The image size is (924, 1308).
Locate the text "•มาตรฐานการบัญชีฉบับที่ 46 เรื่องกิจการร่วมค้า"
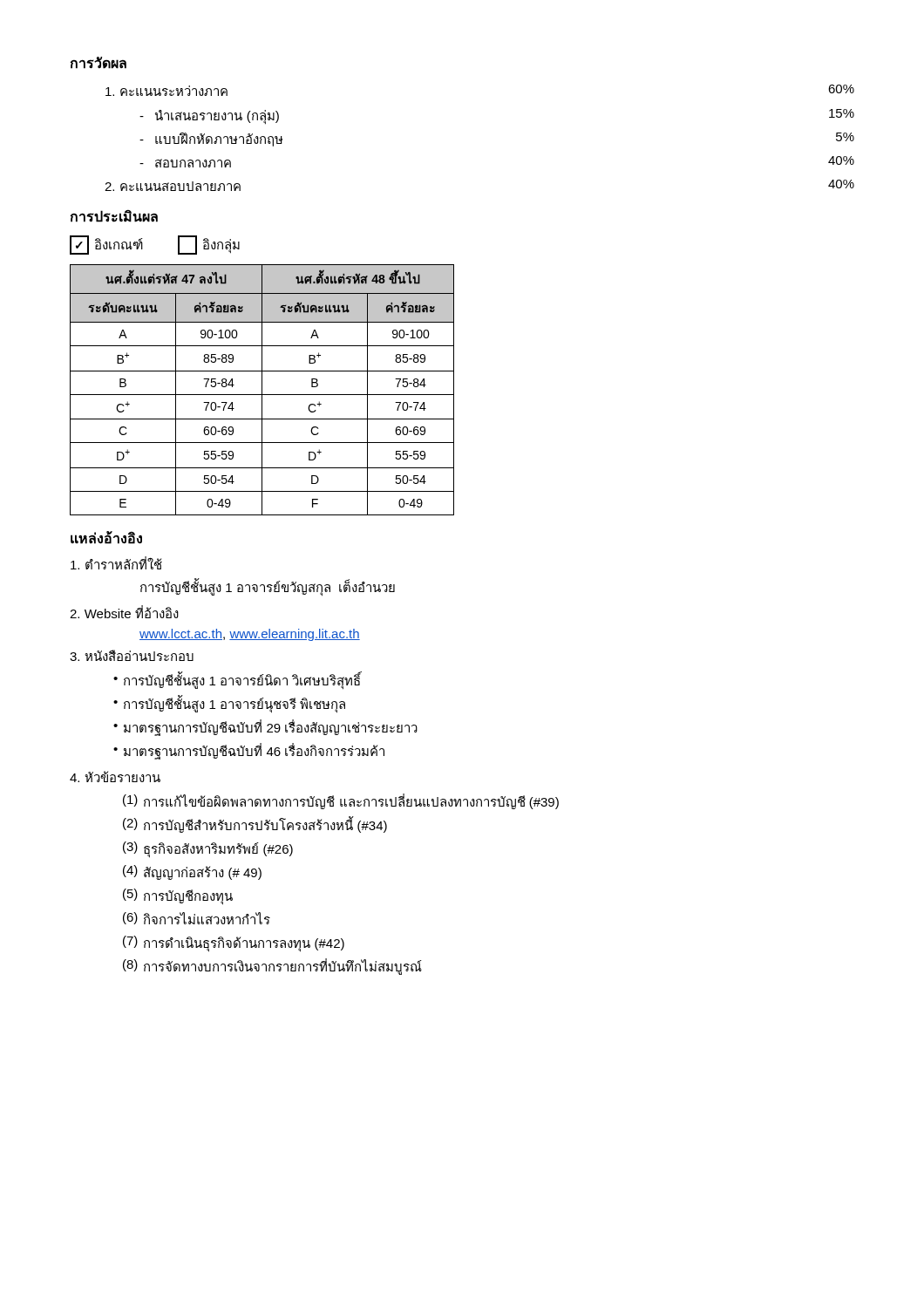point(249,752)
